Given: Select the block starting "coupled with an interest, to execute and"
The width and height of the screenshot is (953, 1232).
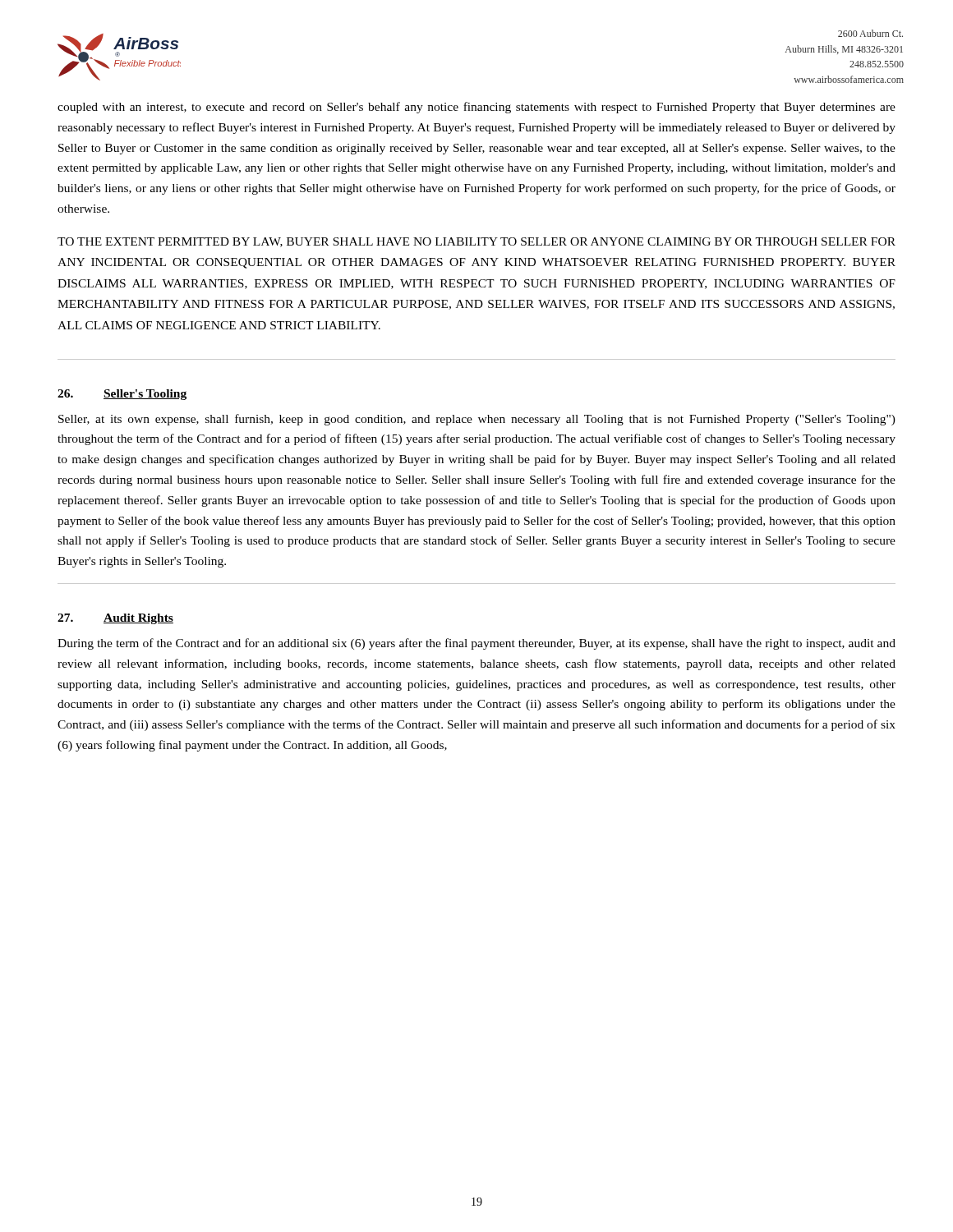Looking at the screenshot, I should click(476, 157).
